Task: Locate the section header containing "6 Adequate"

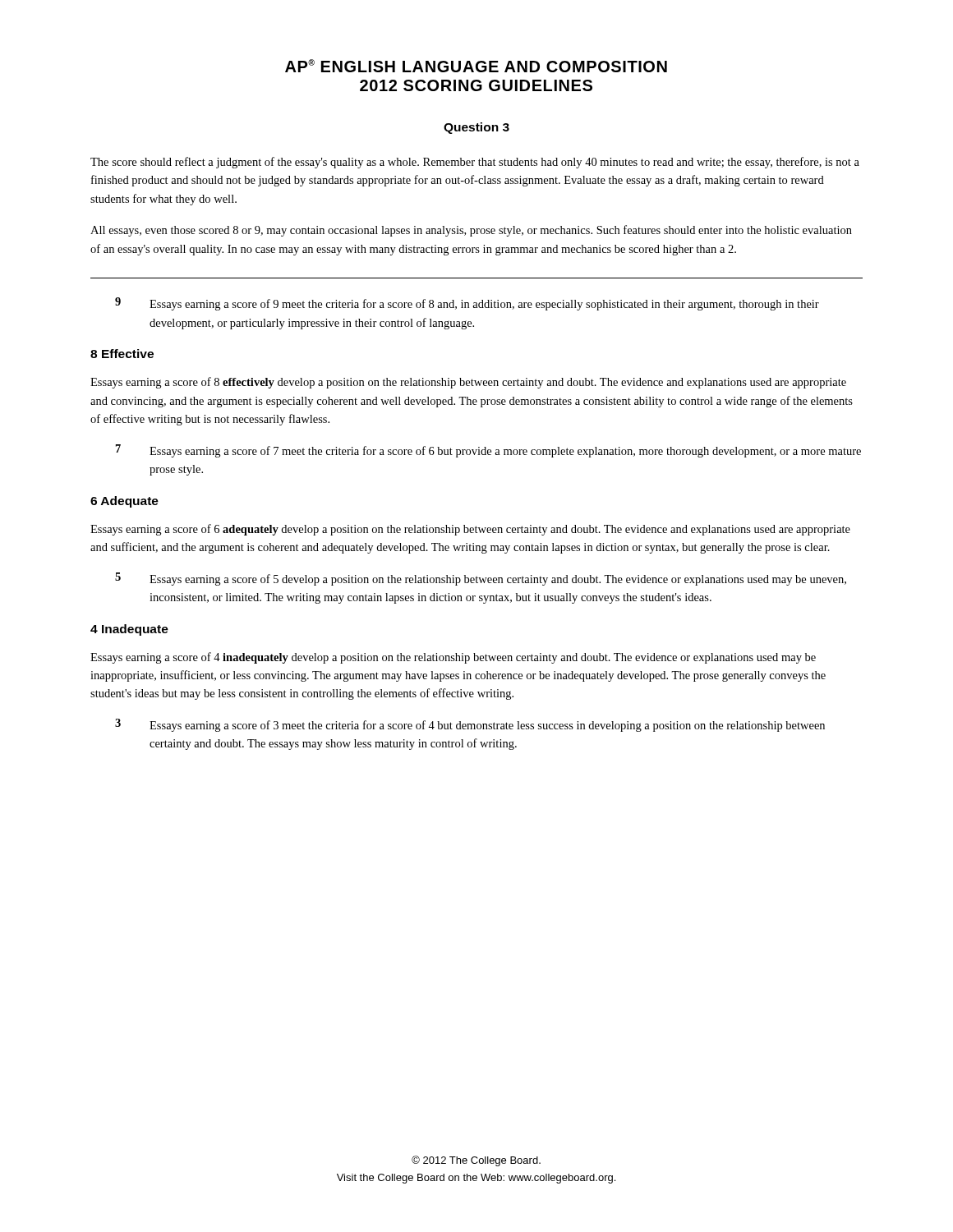Action: pos(124,500)
